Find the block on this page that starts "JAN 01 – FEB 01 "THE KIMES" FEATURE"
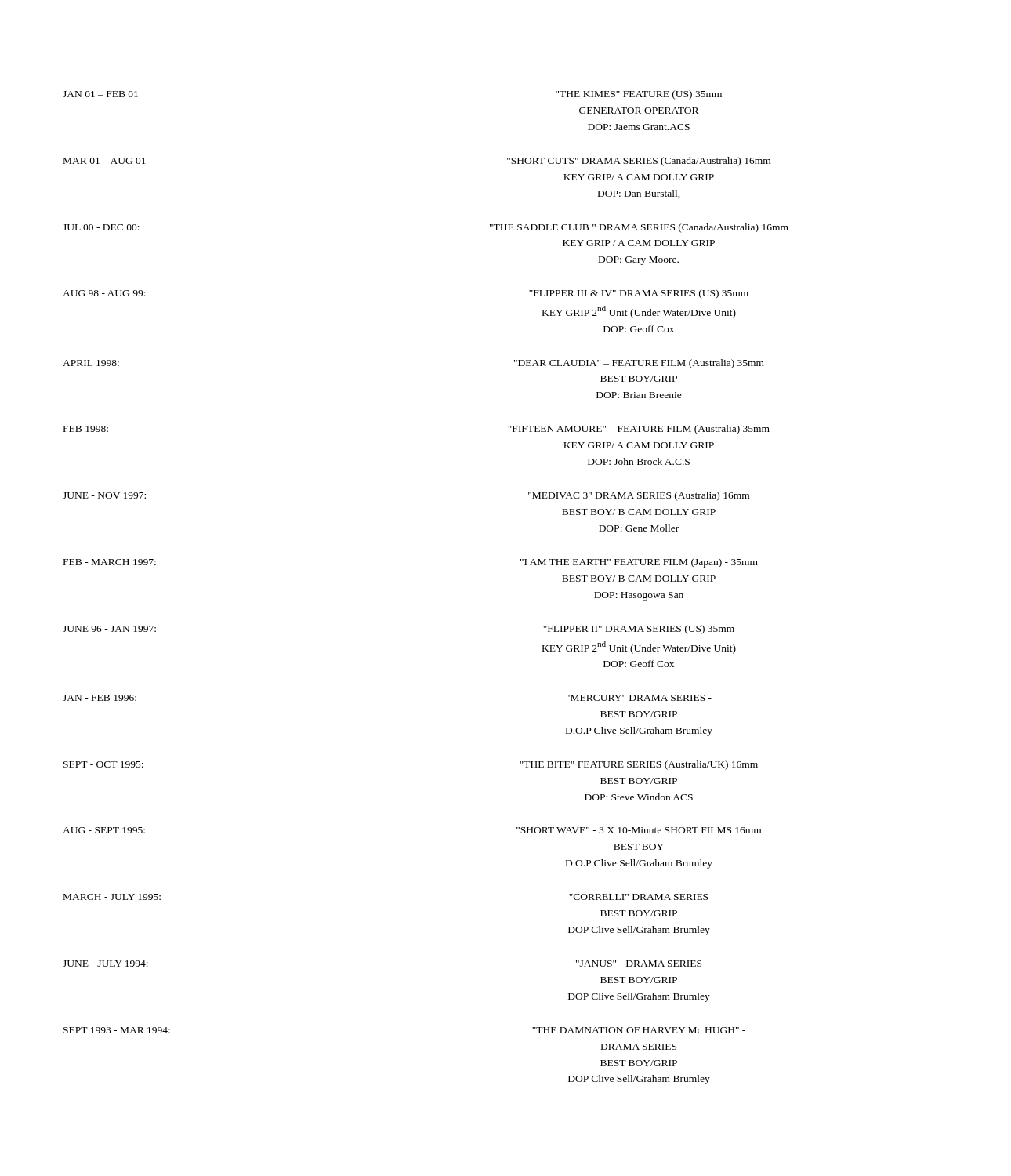Screen dimensions: 1176x1011 (93, 94)
